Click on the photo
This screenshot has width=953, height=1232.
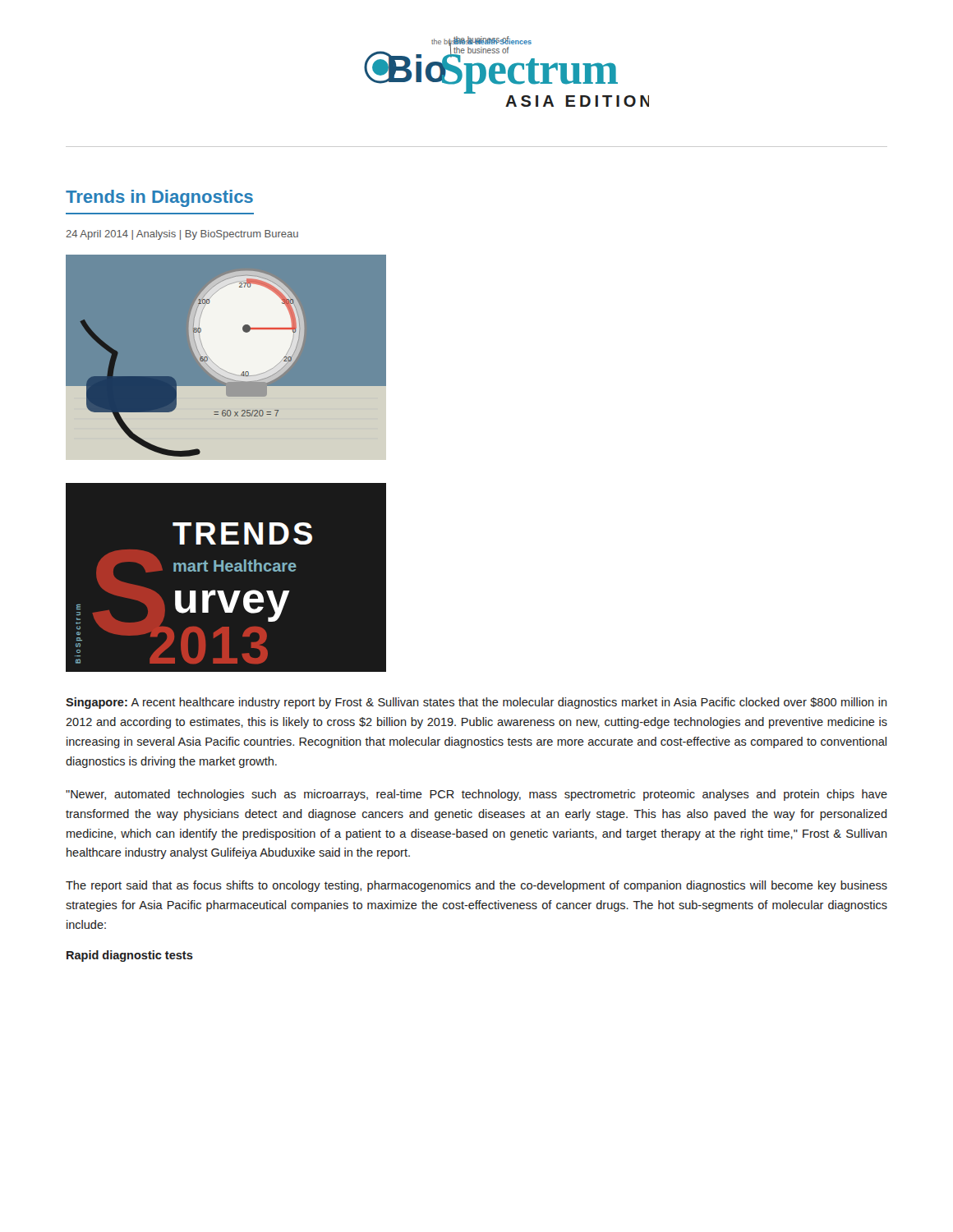476,357
